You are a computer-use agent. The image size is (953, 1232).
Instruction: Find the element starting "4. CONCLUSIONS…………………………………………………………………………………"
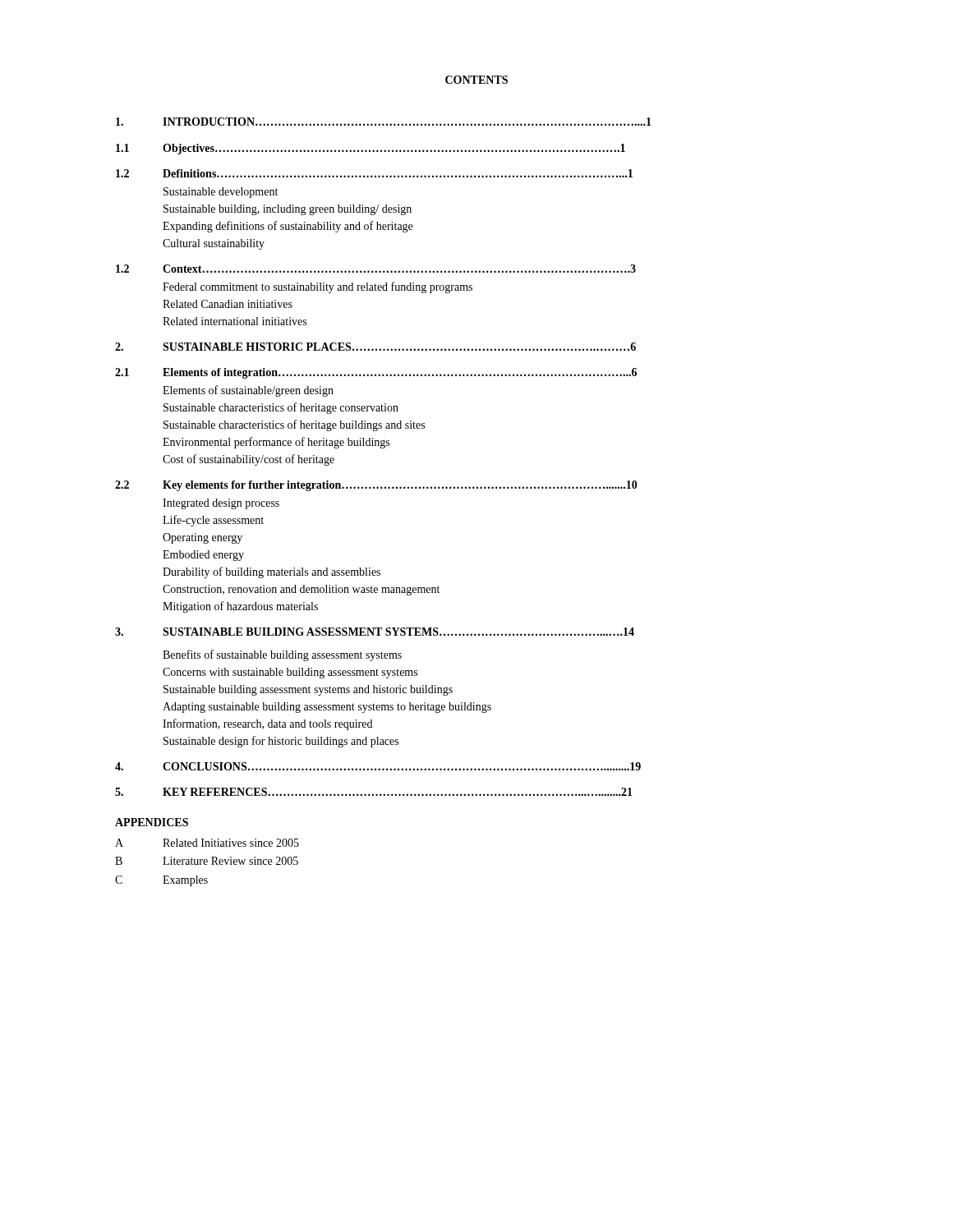(476, 767)
